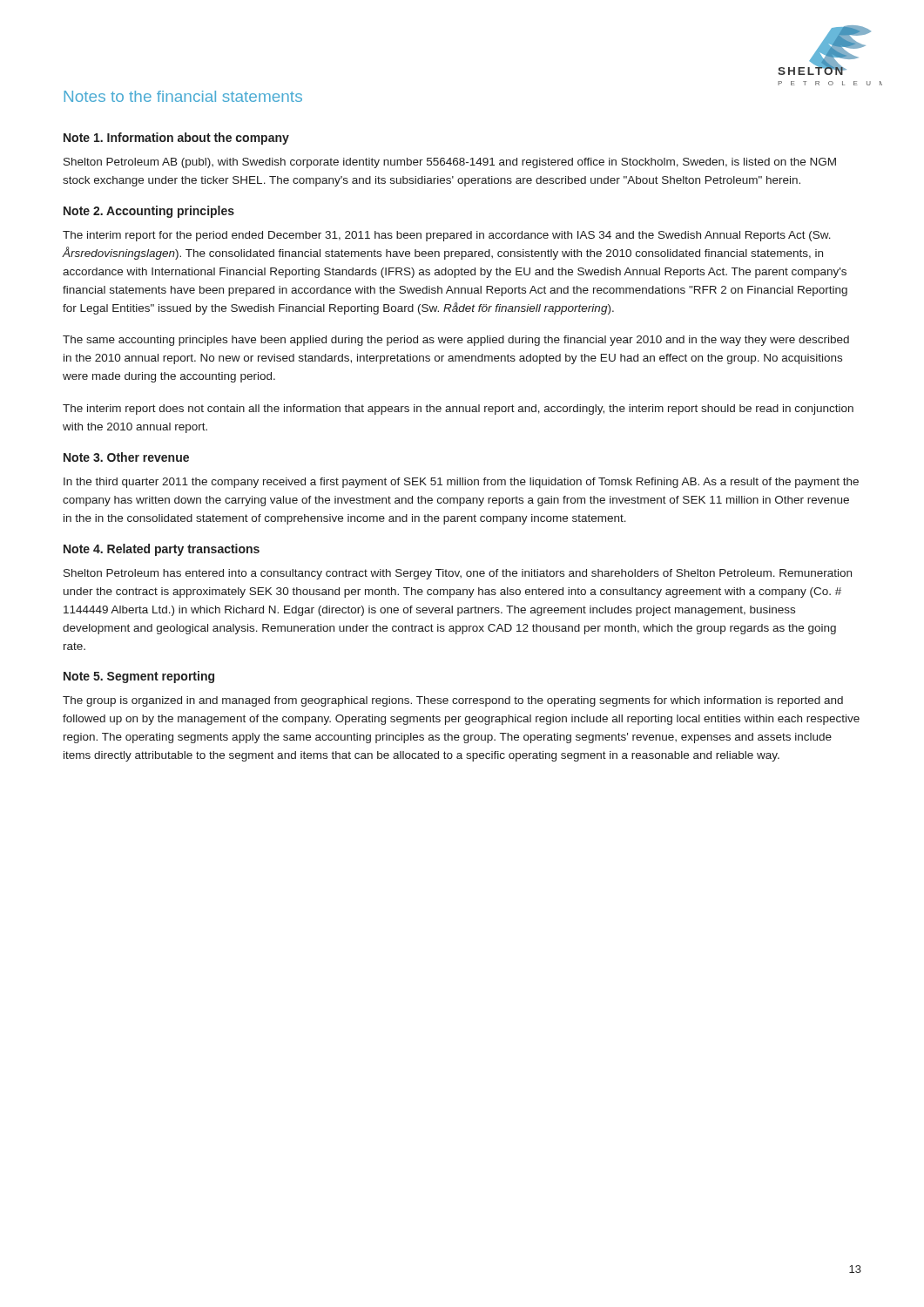Click on the text block with the text "The interim report for the period ended December"
The height and width of the screenshot is (1307, 924).
(462, 272)
